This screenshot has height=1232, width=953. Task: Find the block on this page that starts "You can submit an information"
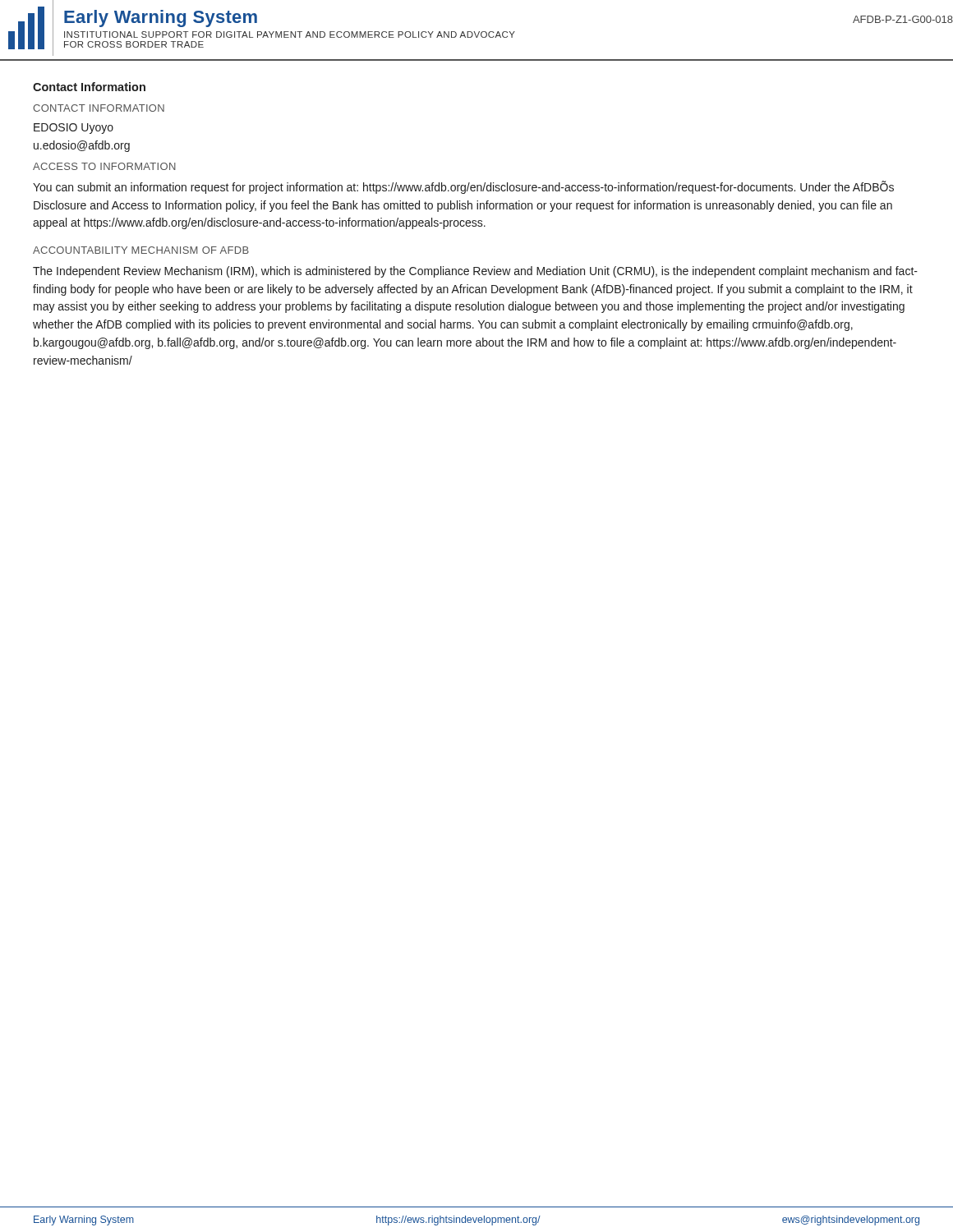pos(464,205)
